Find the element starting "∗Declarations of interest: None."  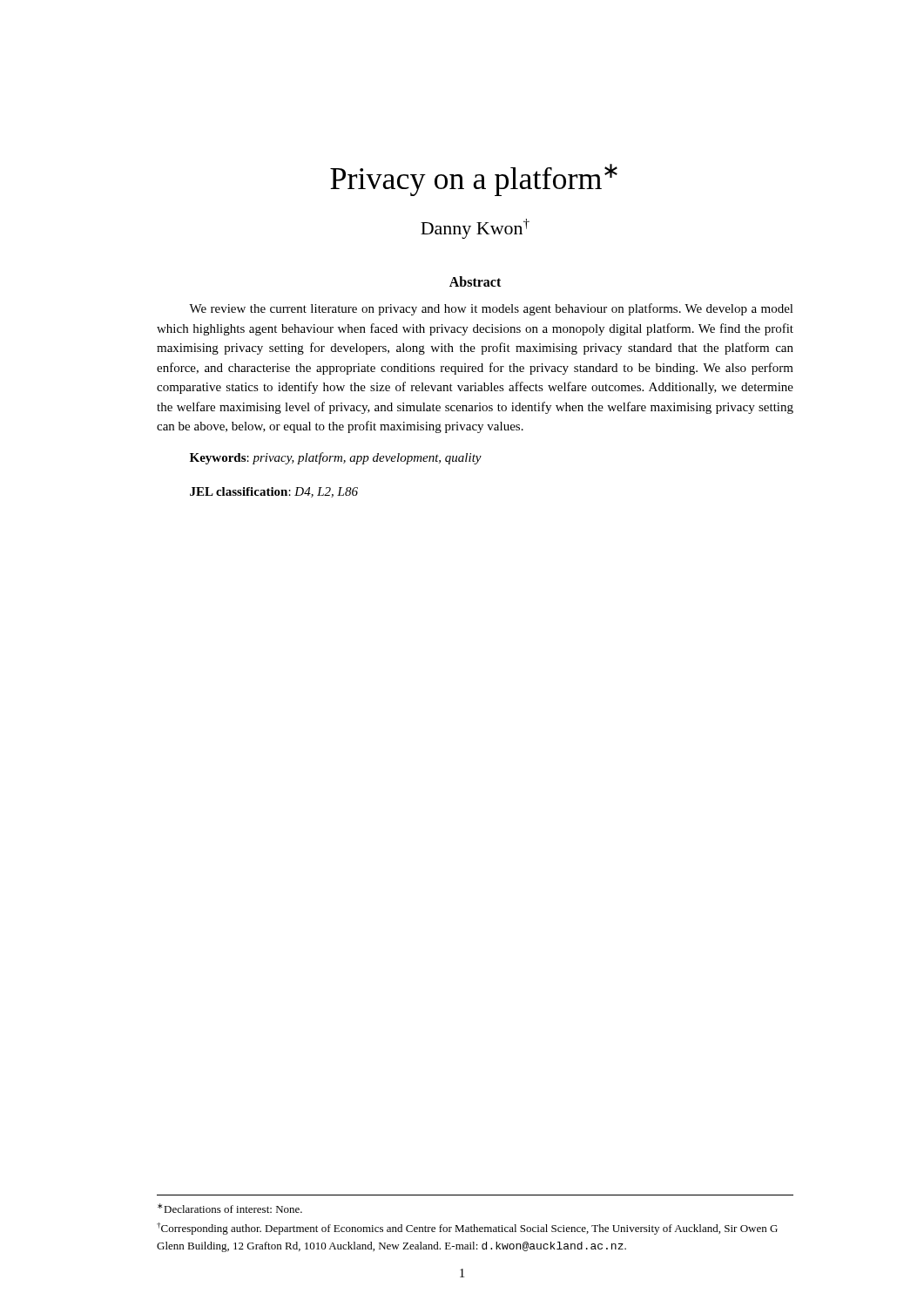230,1208
